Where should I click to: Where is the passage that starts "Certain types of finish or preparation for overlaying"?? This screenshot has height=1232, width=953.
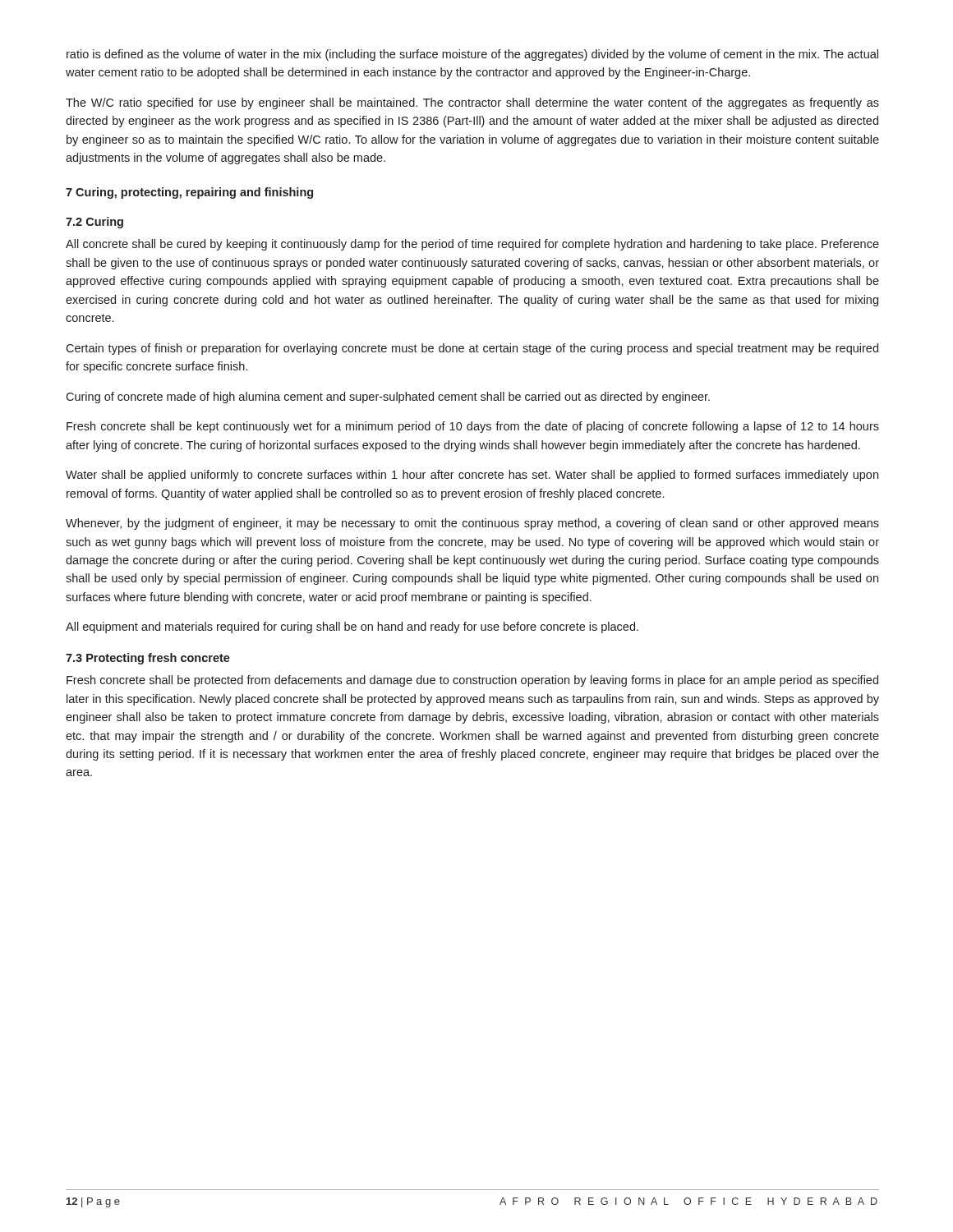click(472, 357)
